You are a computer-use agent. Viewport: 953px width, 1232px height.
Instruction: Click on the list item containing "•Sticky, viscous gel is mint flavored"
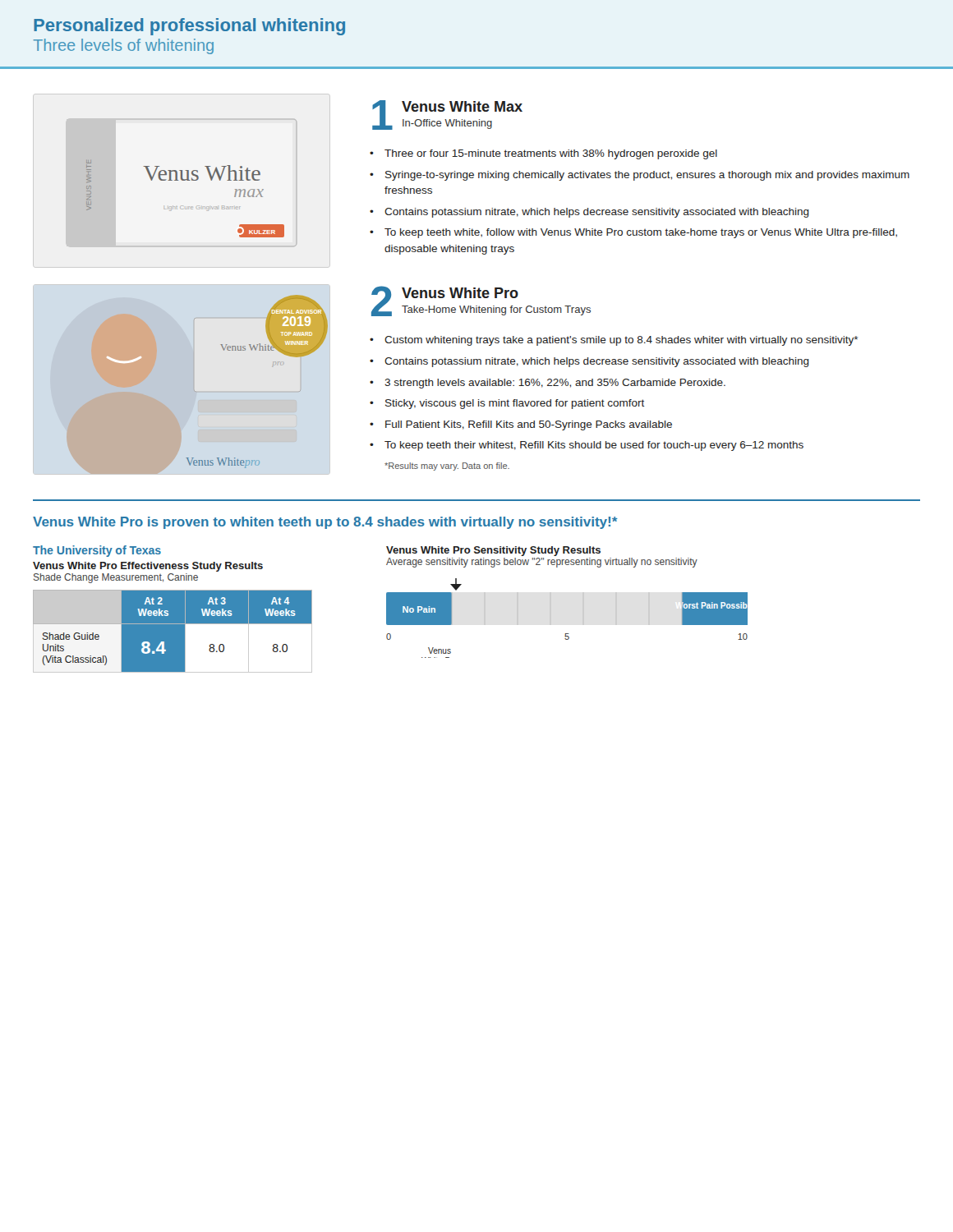[507, 403]
